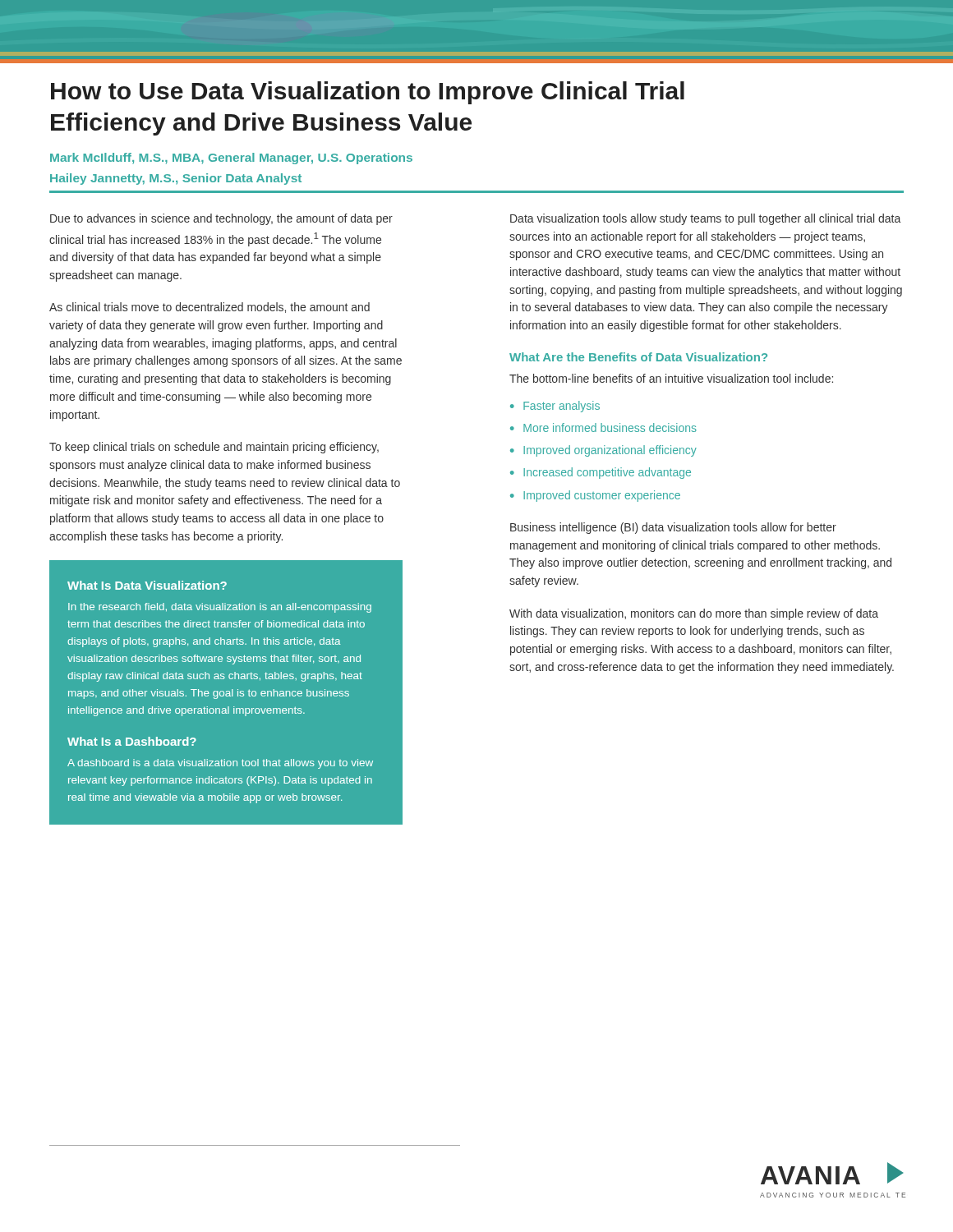Navigate to the text block starting "What Is a Dashboard?"

coord(132,741)
